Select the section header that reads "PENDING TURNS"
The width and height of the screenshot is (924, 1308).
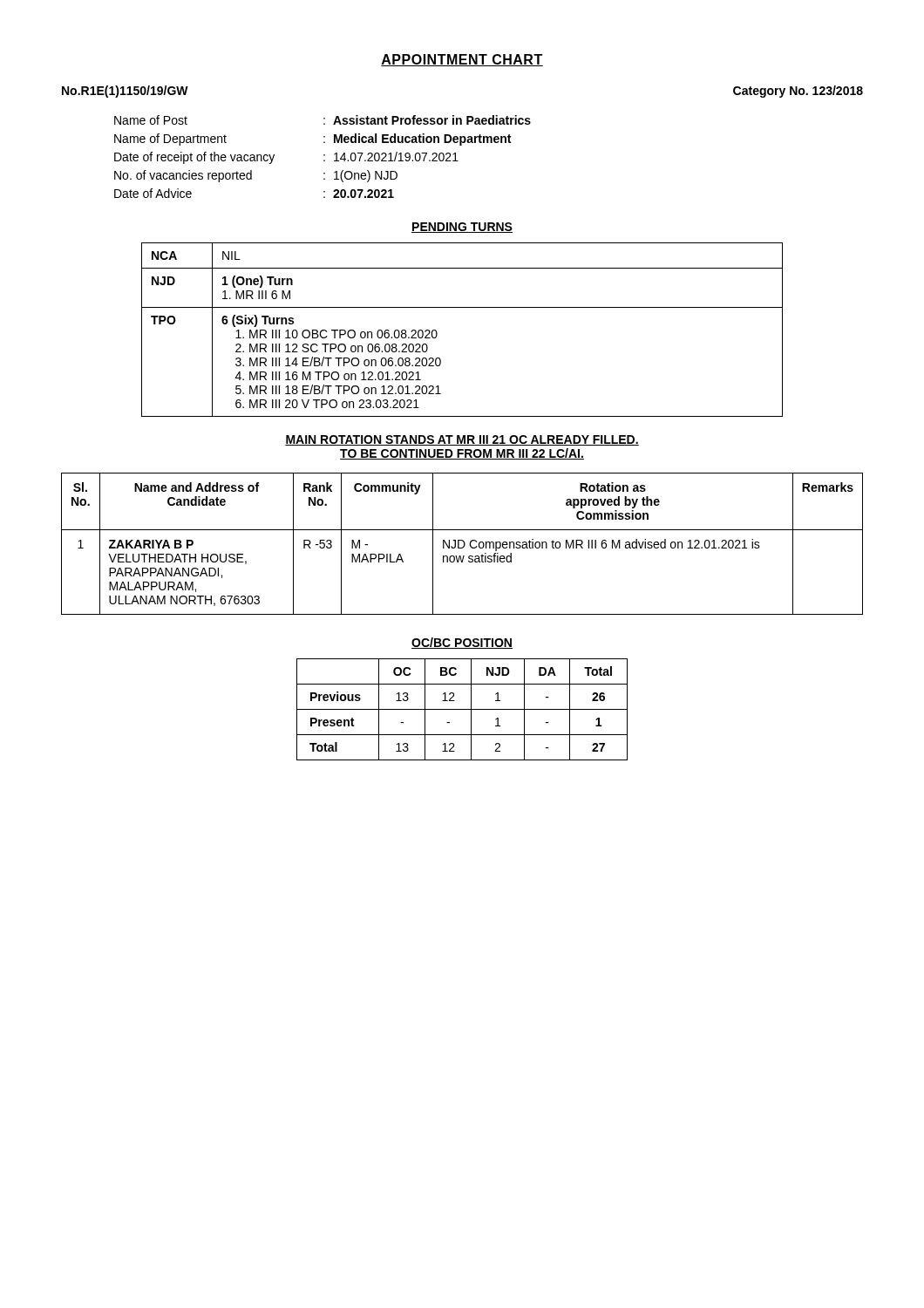click(462, 227)
